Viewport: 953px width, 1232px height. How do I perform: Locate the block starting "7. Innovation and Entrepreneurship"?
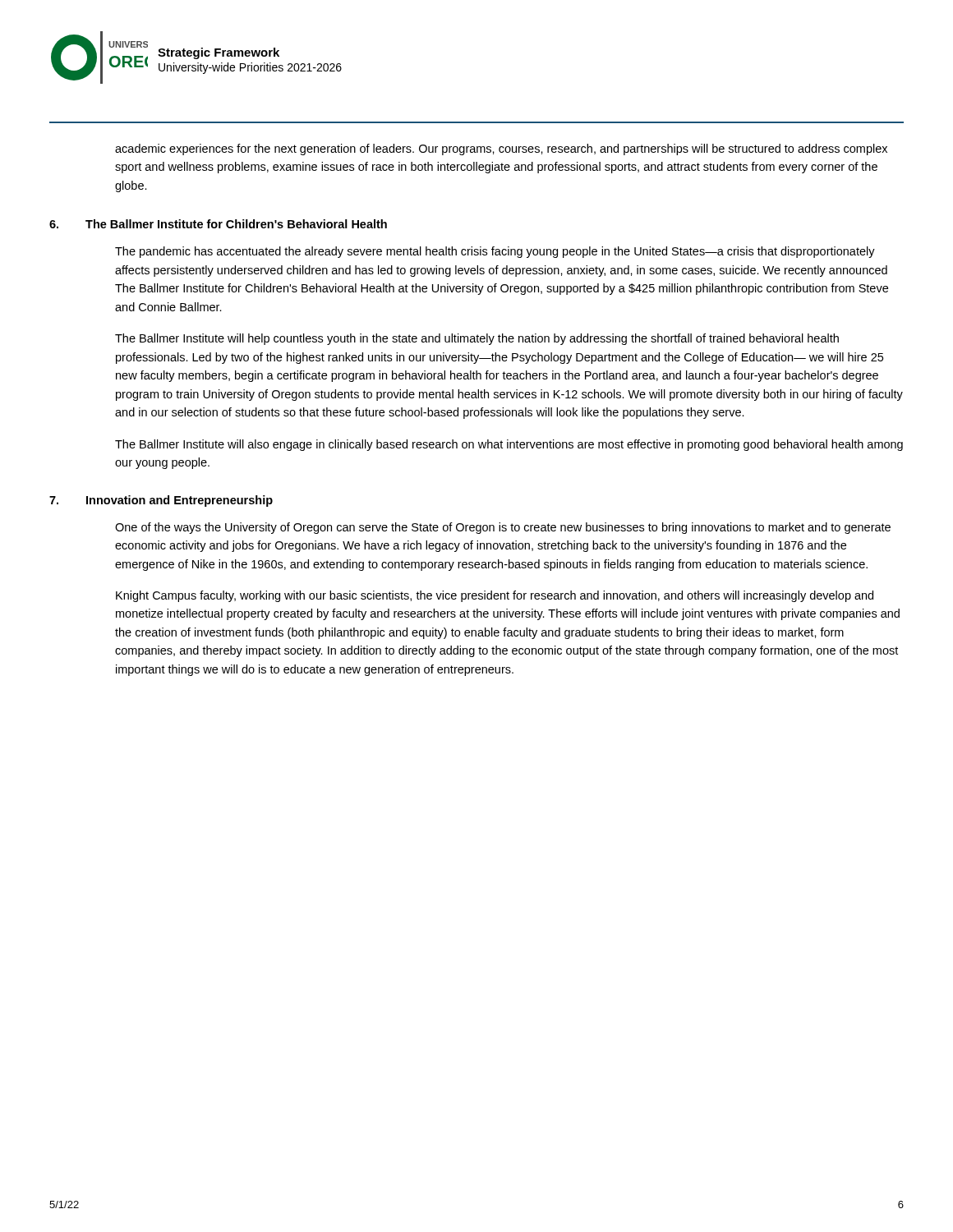click(x=161, y=500)
